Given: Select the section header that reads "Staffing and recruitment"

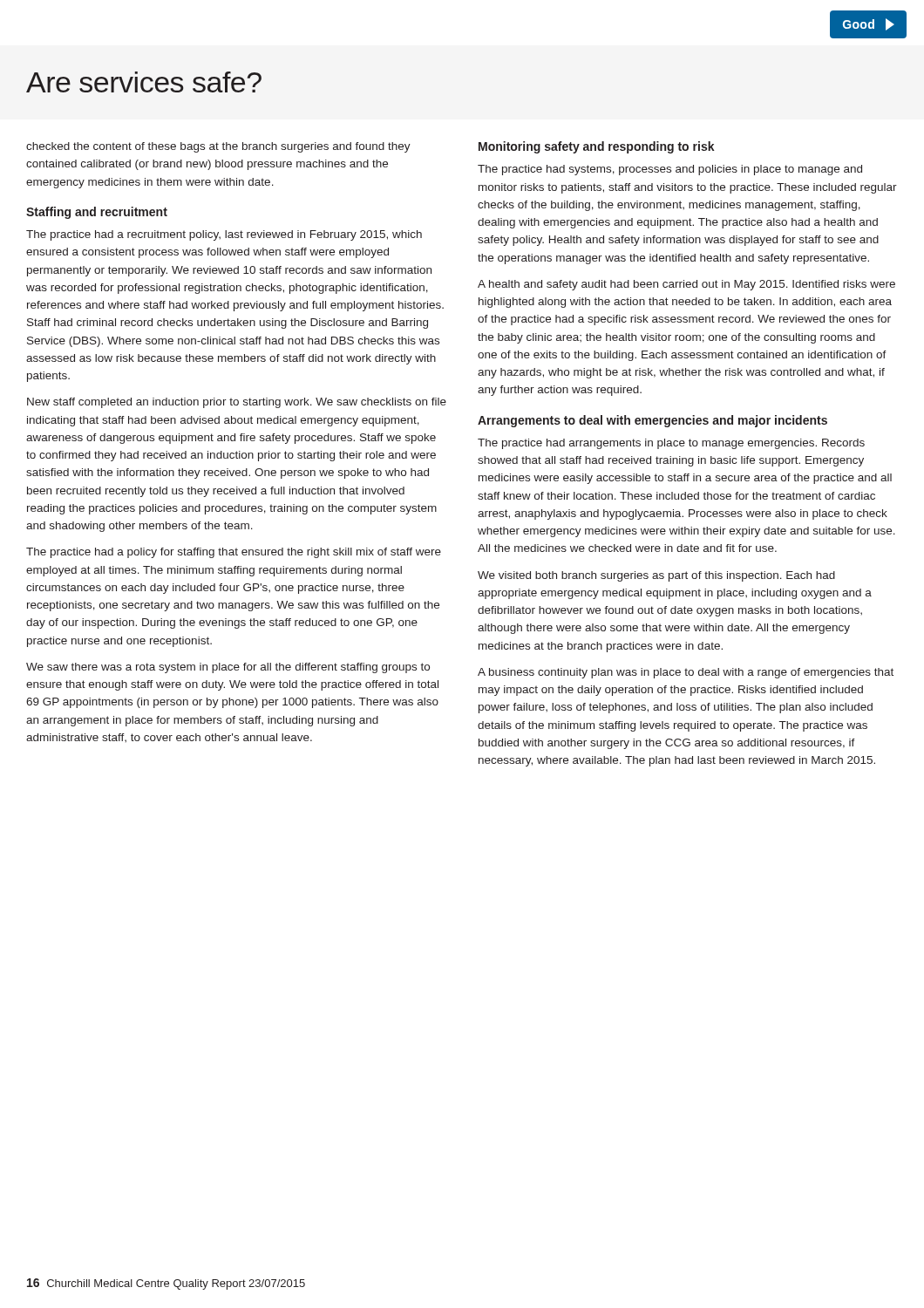Looking at the screenshot, I should coord(97,212).
